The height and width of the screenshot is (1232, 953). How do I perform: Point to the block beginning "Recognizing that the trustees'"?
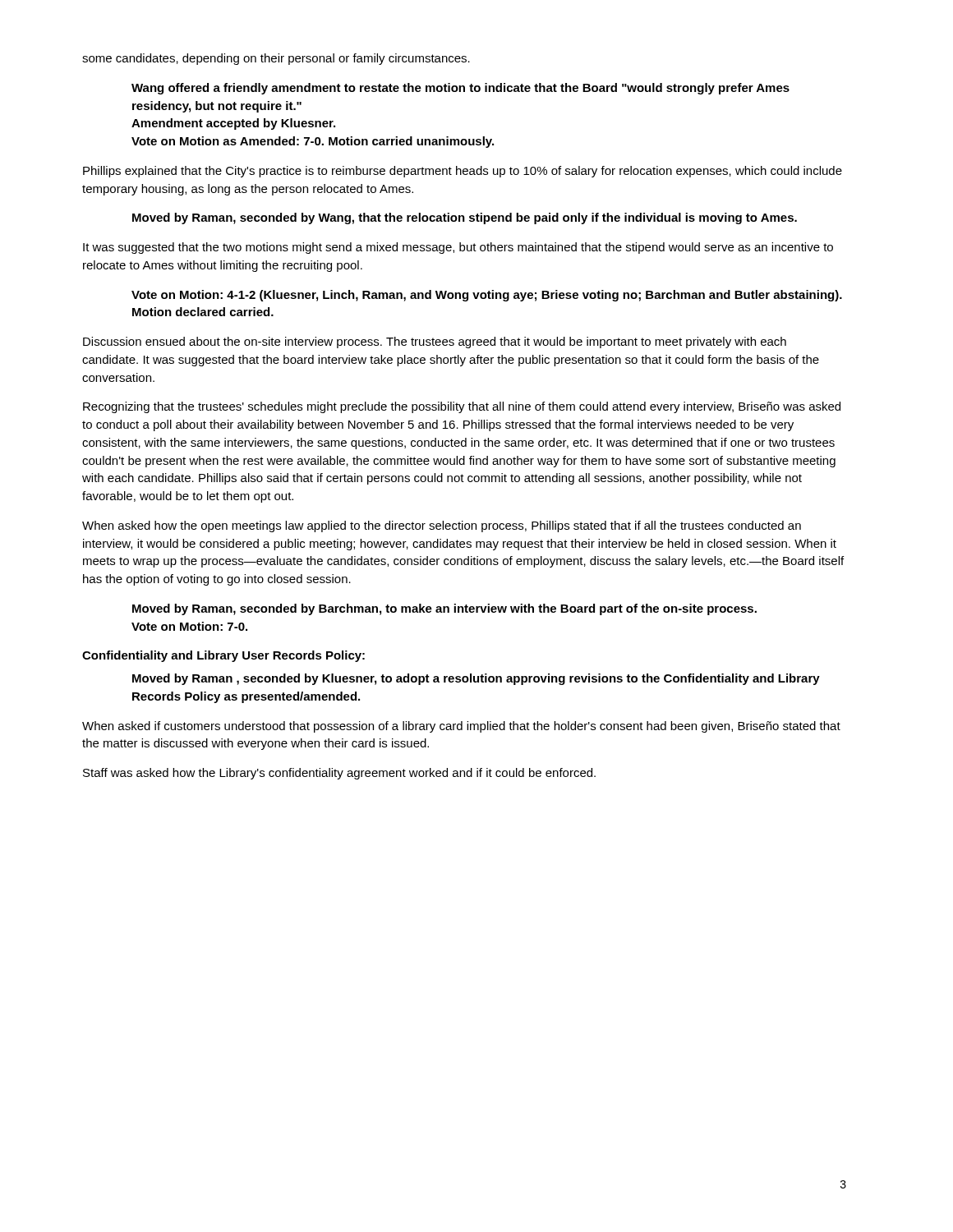[462, 451]
